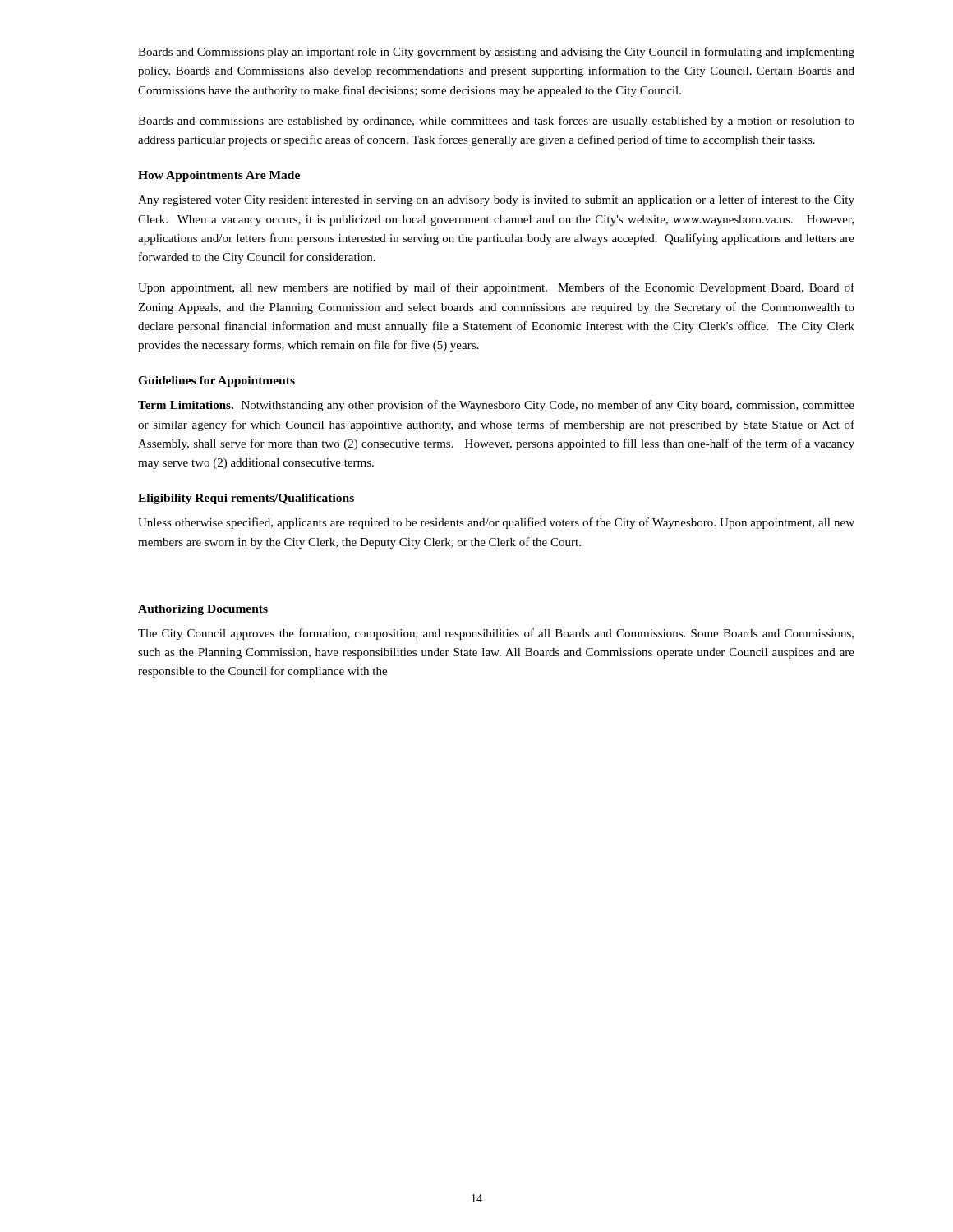
Task: Find the text block containing "The City Council approves the formation,"
Action: pyautogui.click(x=496, y=653)
